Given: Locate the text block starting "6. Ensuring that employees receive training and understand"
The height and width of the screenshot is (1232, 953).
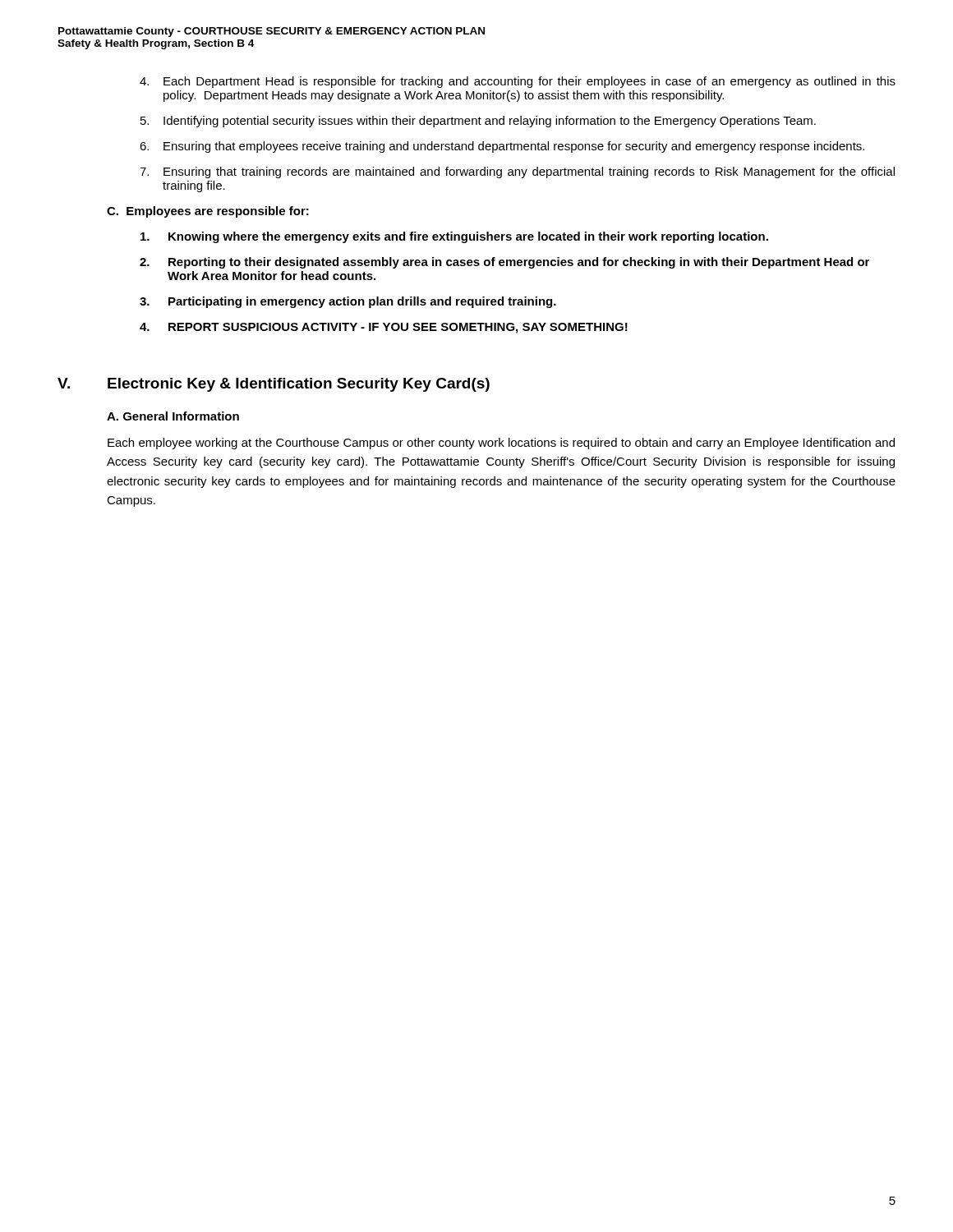Looking at the screenshot, I should pyautogui.click(x=518, y=146).
